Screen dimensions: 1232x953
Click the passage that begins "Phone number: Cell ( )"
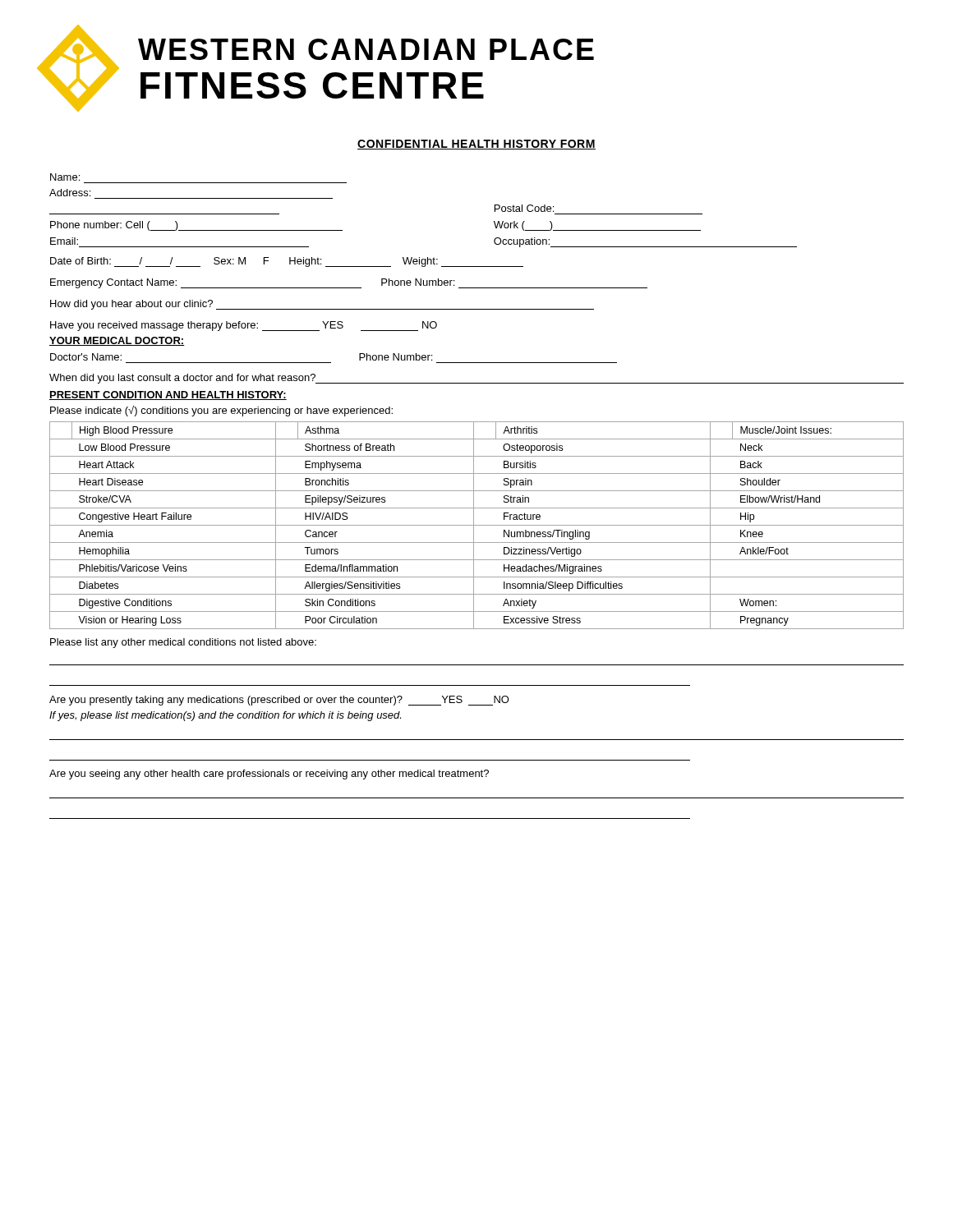point(244,230)
